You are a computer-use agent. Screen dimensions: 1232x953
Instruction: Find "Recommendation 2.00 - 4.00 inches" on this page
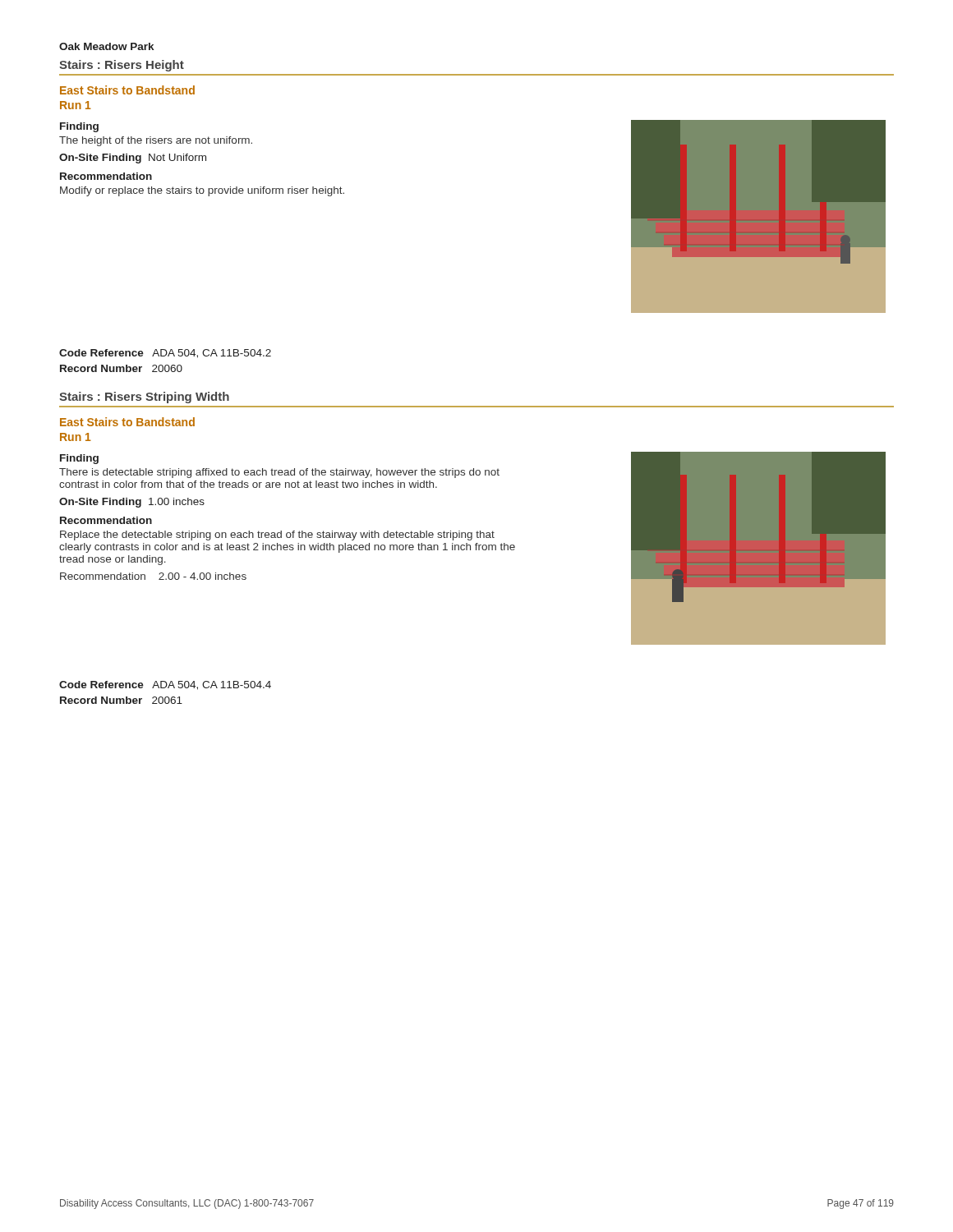[x=153, y=576]
